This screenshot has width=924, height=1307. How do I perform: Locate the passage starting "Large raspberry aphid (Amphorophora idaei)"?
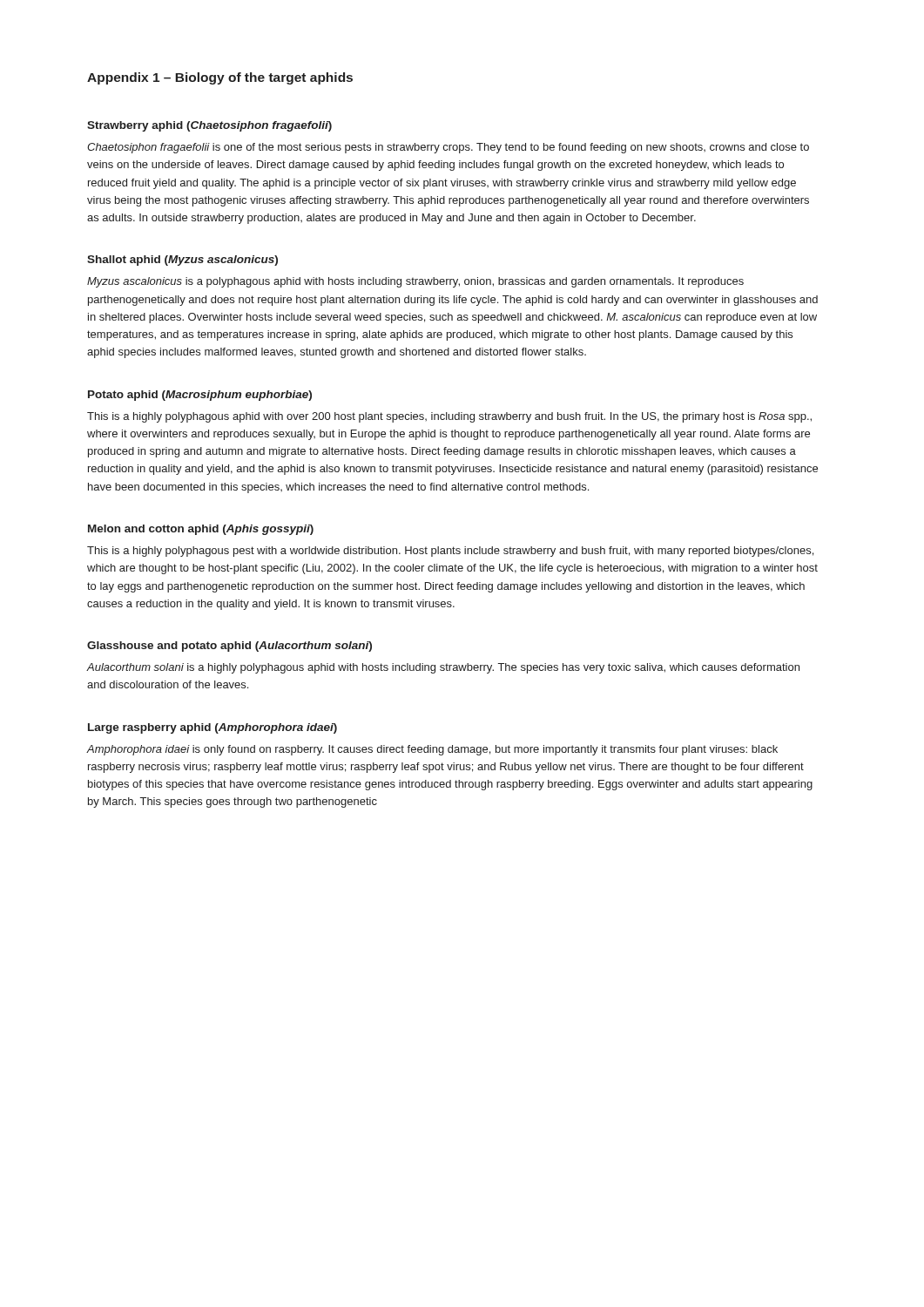point(212,727)
